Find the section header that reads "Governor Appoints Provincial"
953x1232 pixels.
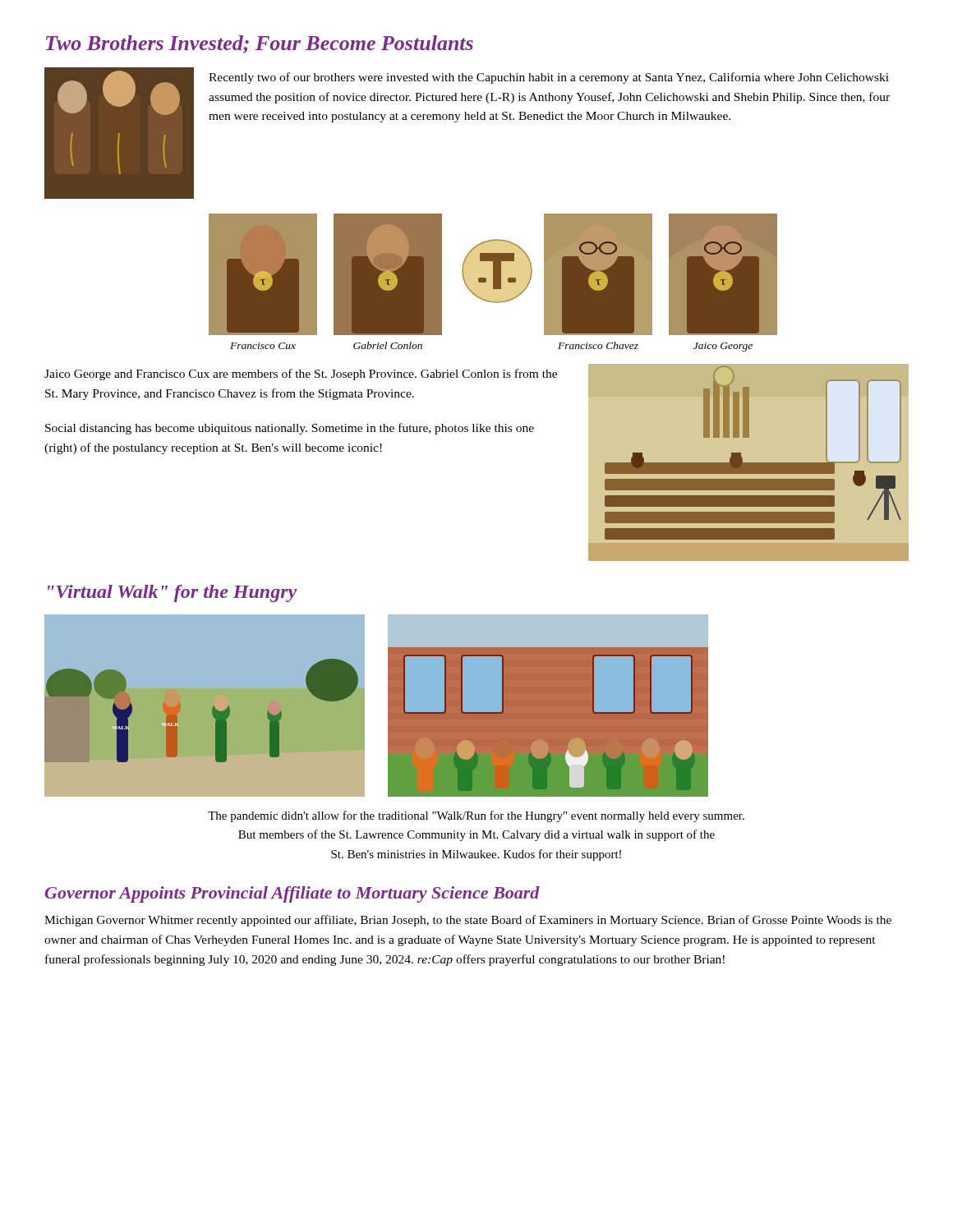click(292, 892)
